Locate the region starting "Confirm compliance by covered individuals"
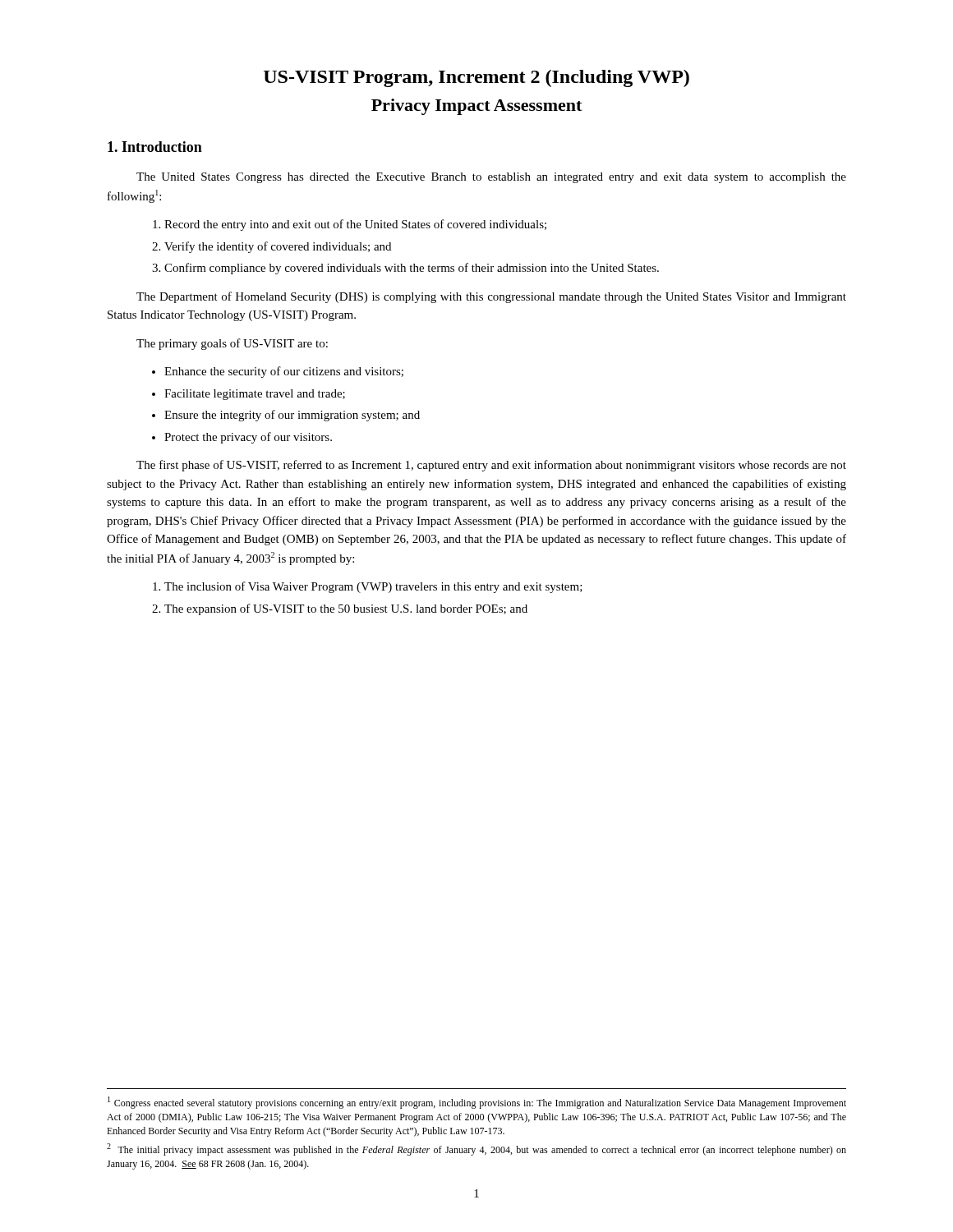The height and width of the screenshot is (1232, 953). [x=412, y=268]
